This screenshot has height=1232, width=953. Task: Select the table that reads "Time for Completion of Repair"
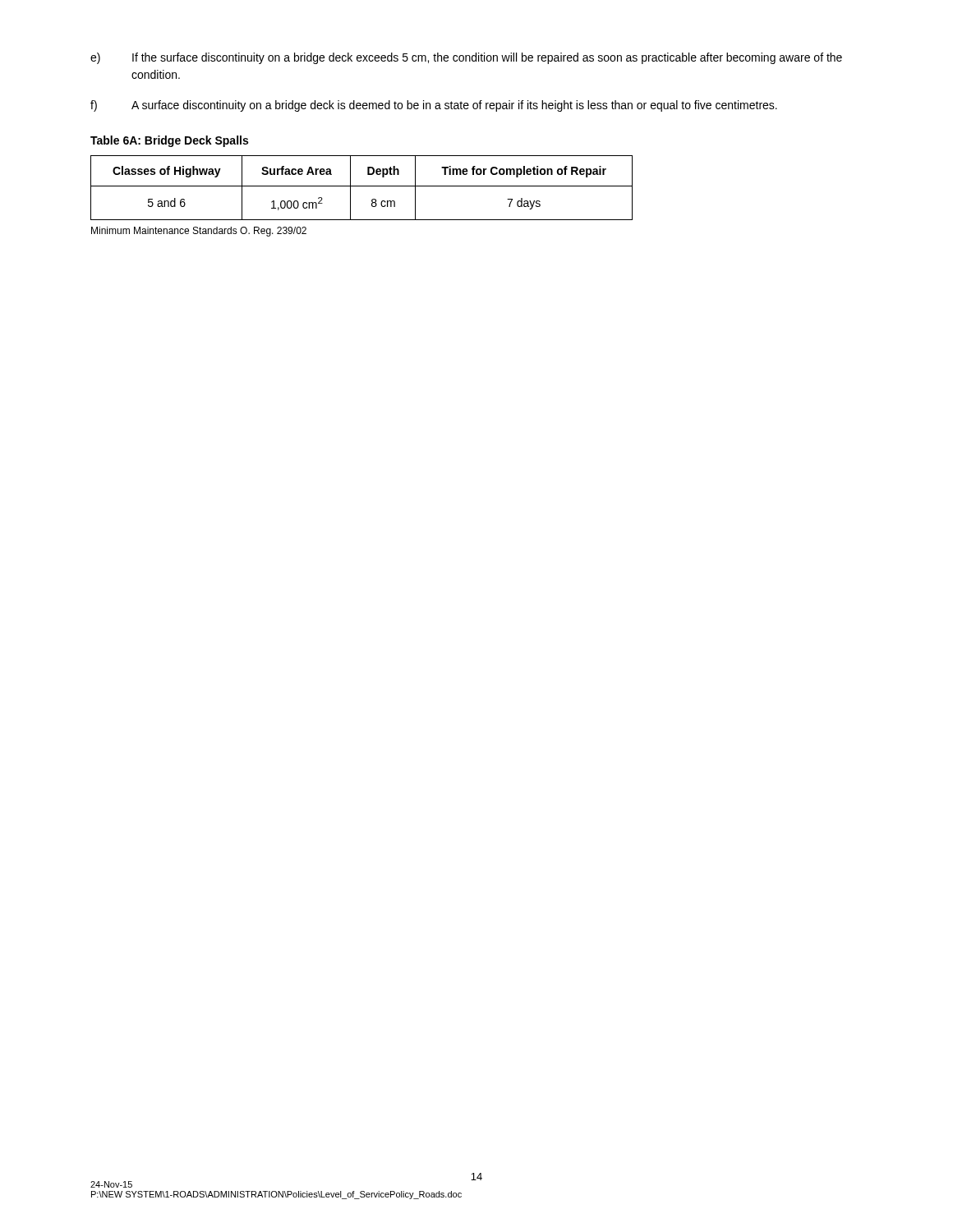(x=361, y=188)
